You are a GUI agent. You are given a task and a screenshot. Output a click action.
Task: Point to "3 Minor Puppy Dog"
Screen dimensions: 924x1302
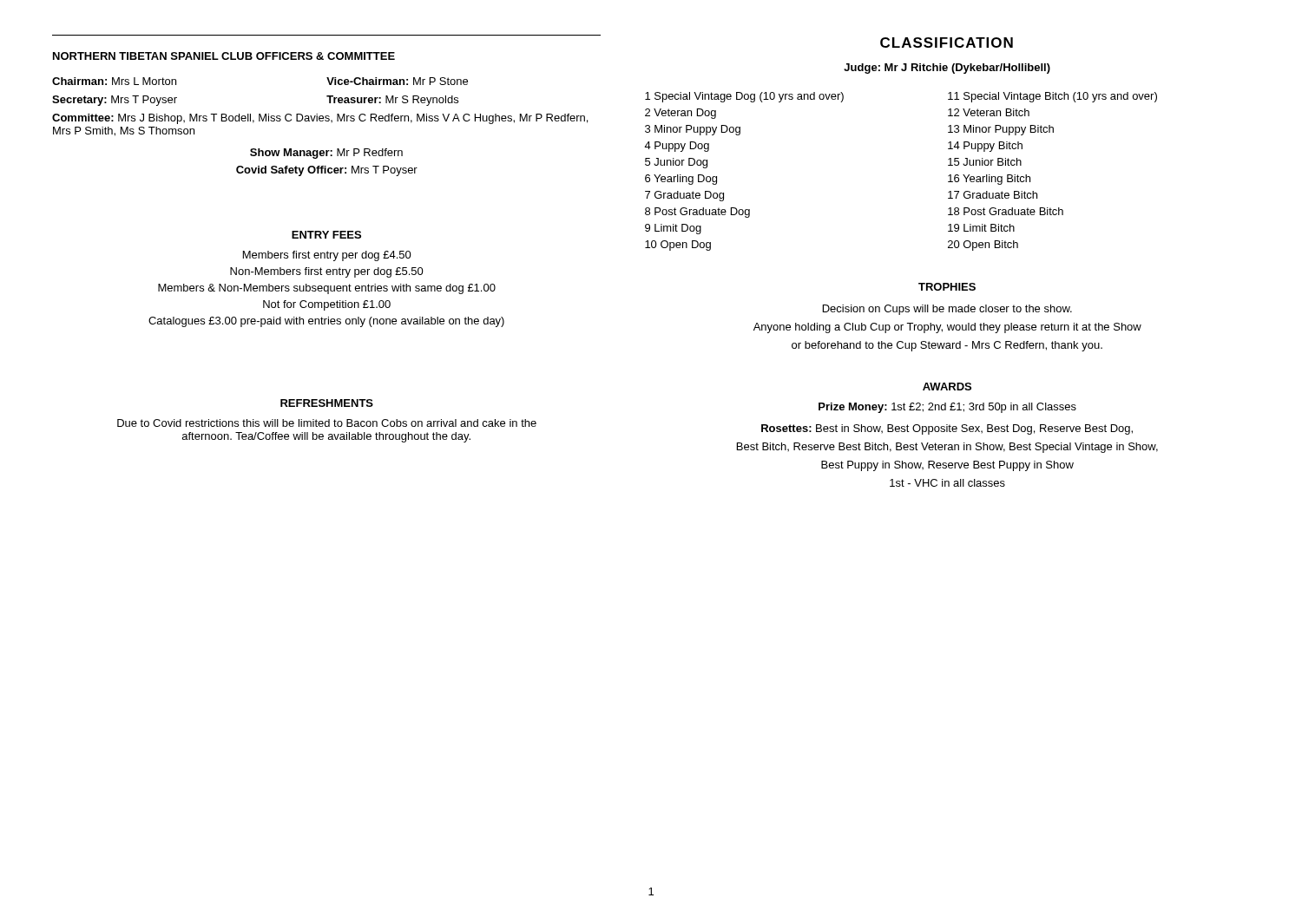click(x=693, y=129)
